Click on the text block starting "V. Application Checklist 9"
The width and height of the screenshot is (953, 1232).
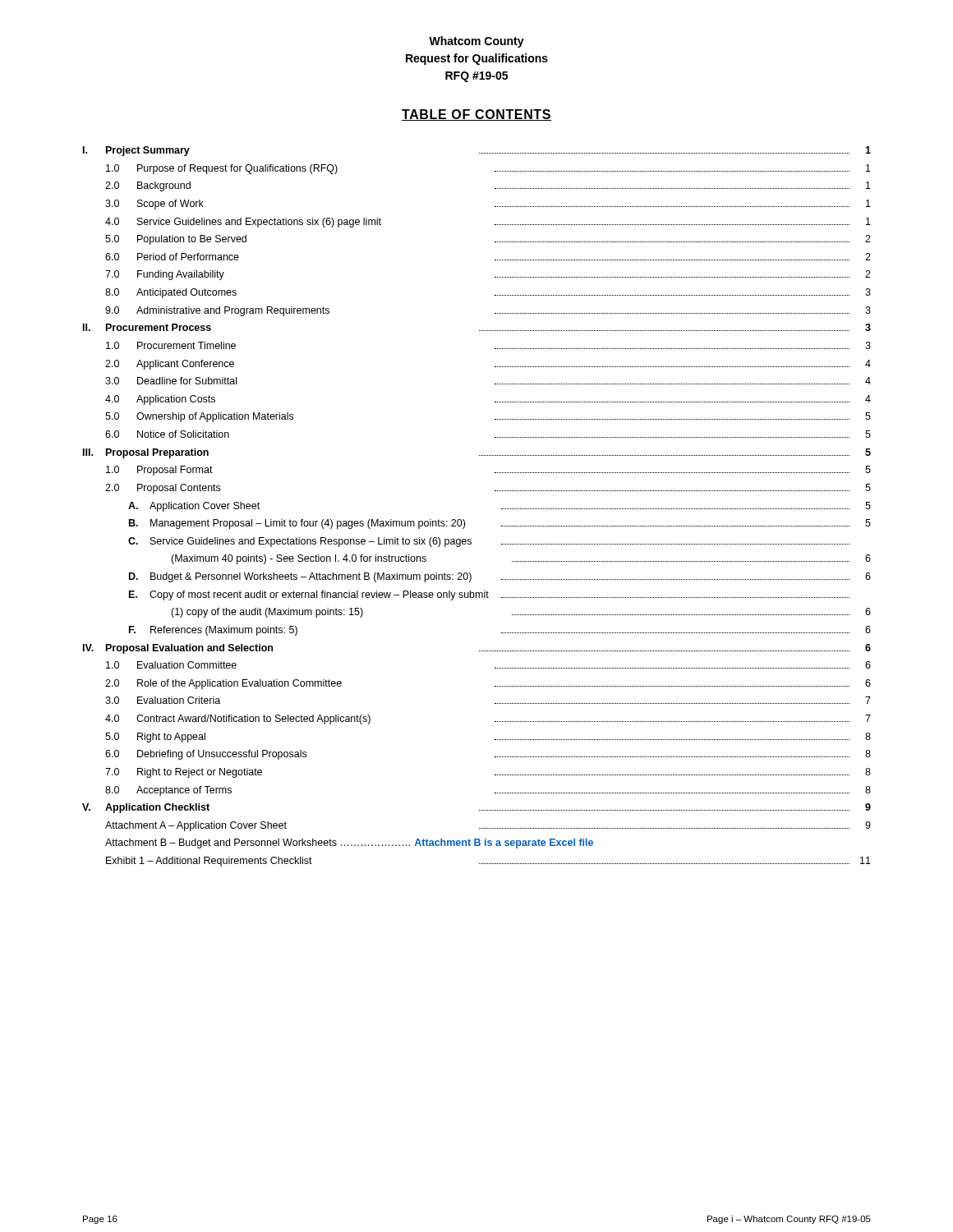coord(476,808)
